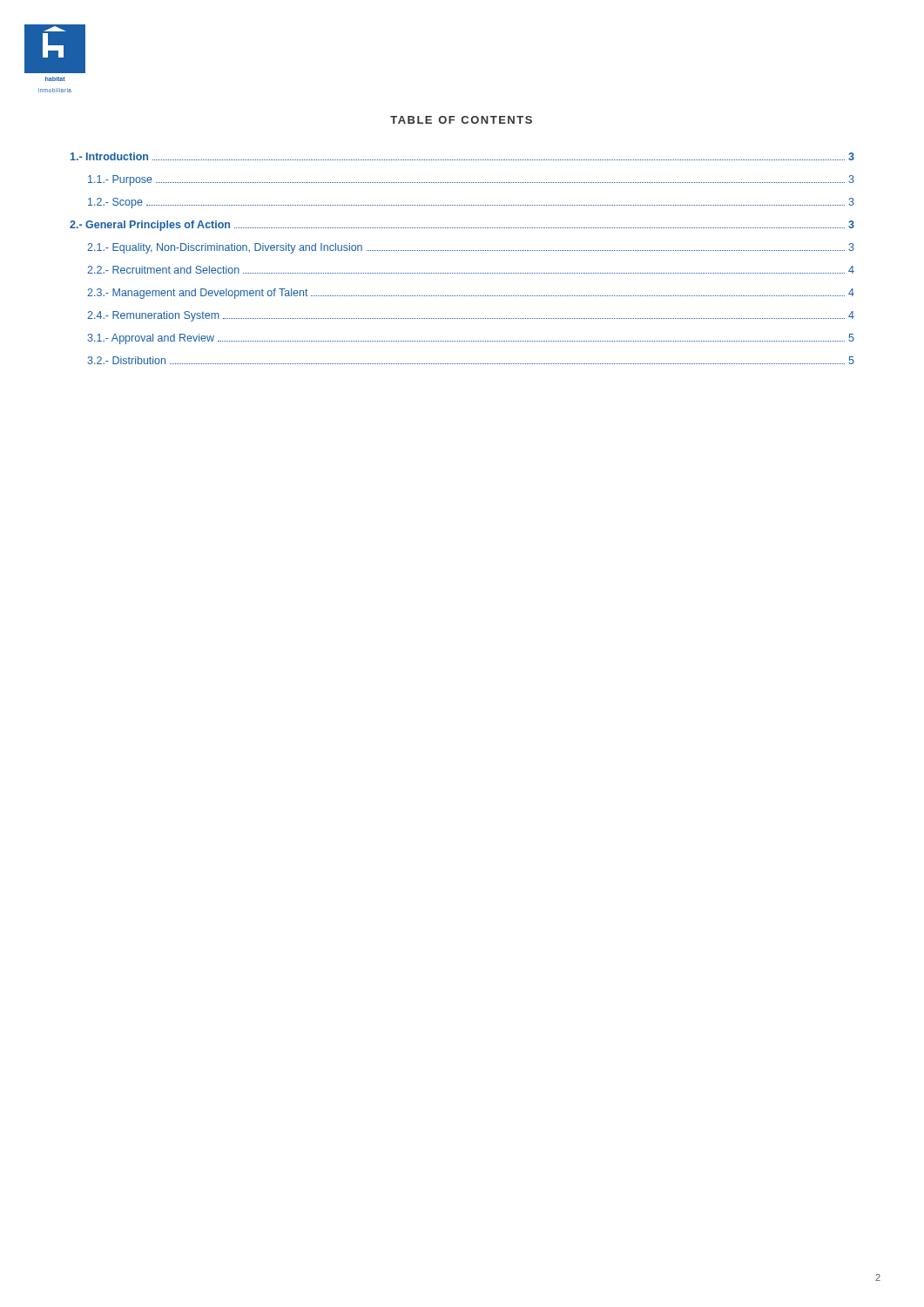This screenshot has width=924, height=1307.
Task: Find the list item containing "1.- Purpose 3"
Action: (x=471, y=180)
